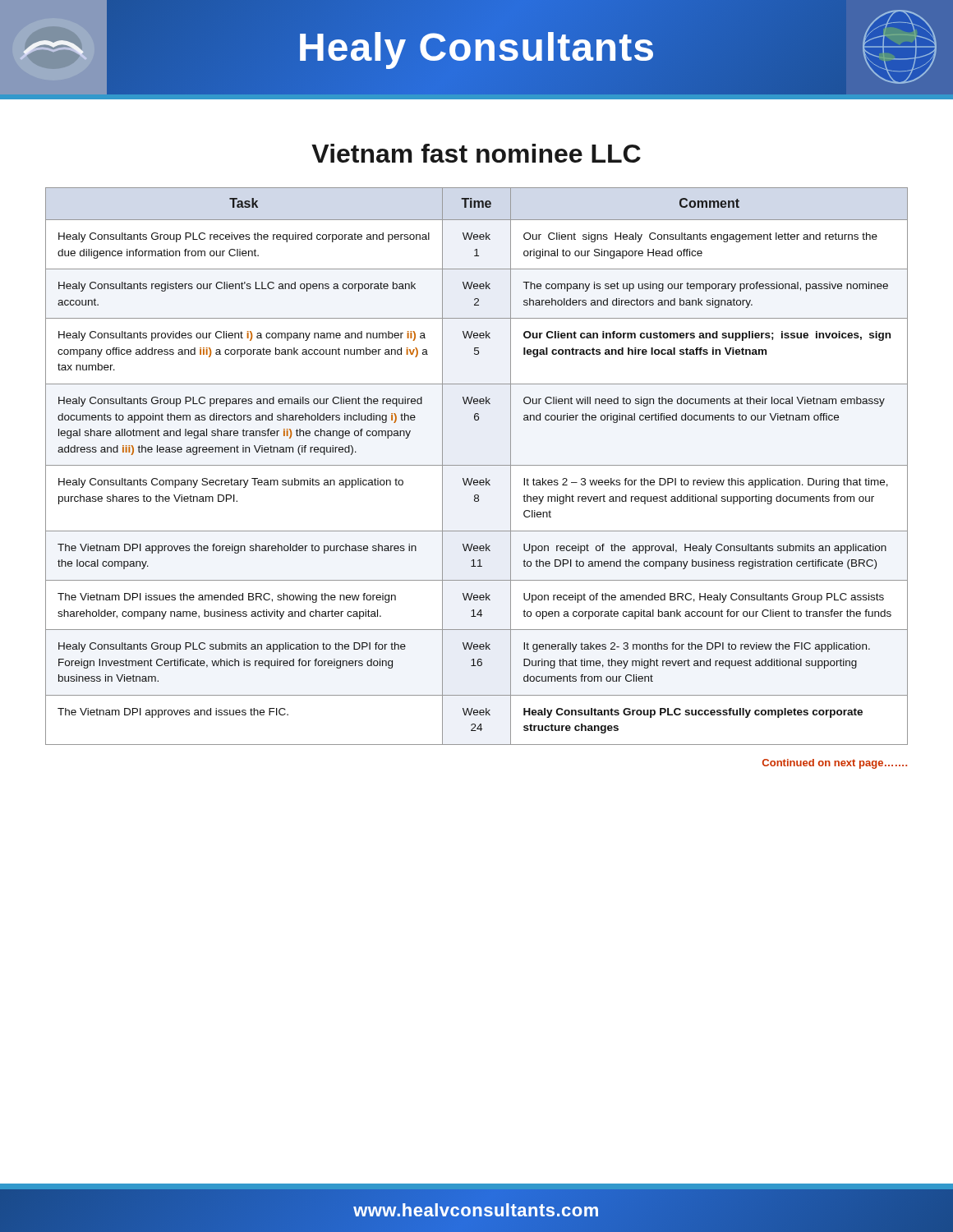
Task: Select the block starting "Continued on next page……."
Action: [835, 763]
